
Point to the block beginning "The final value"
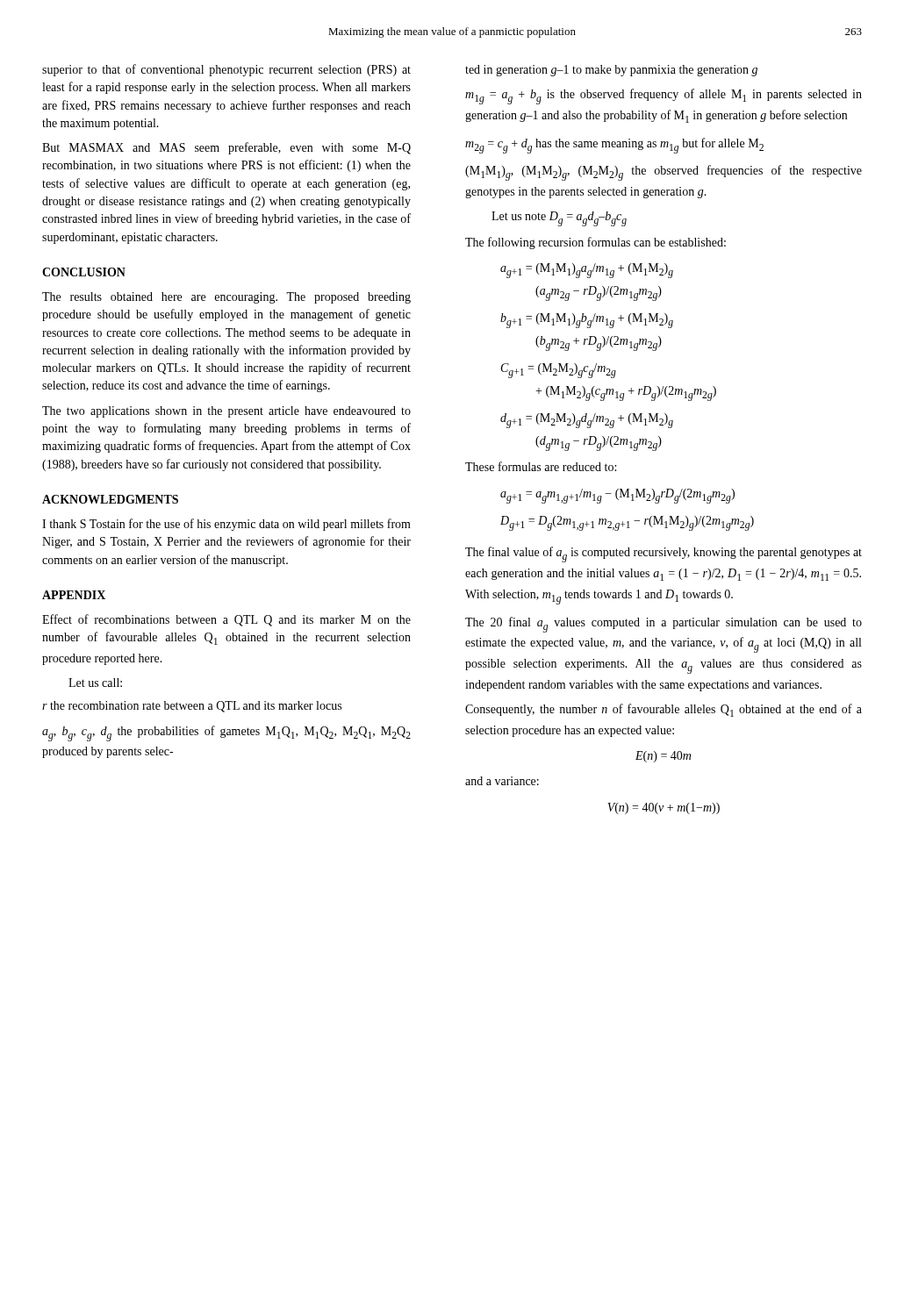664,642
